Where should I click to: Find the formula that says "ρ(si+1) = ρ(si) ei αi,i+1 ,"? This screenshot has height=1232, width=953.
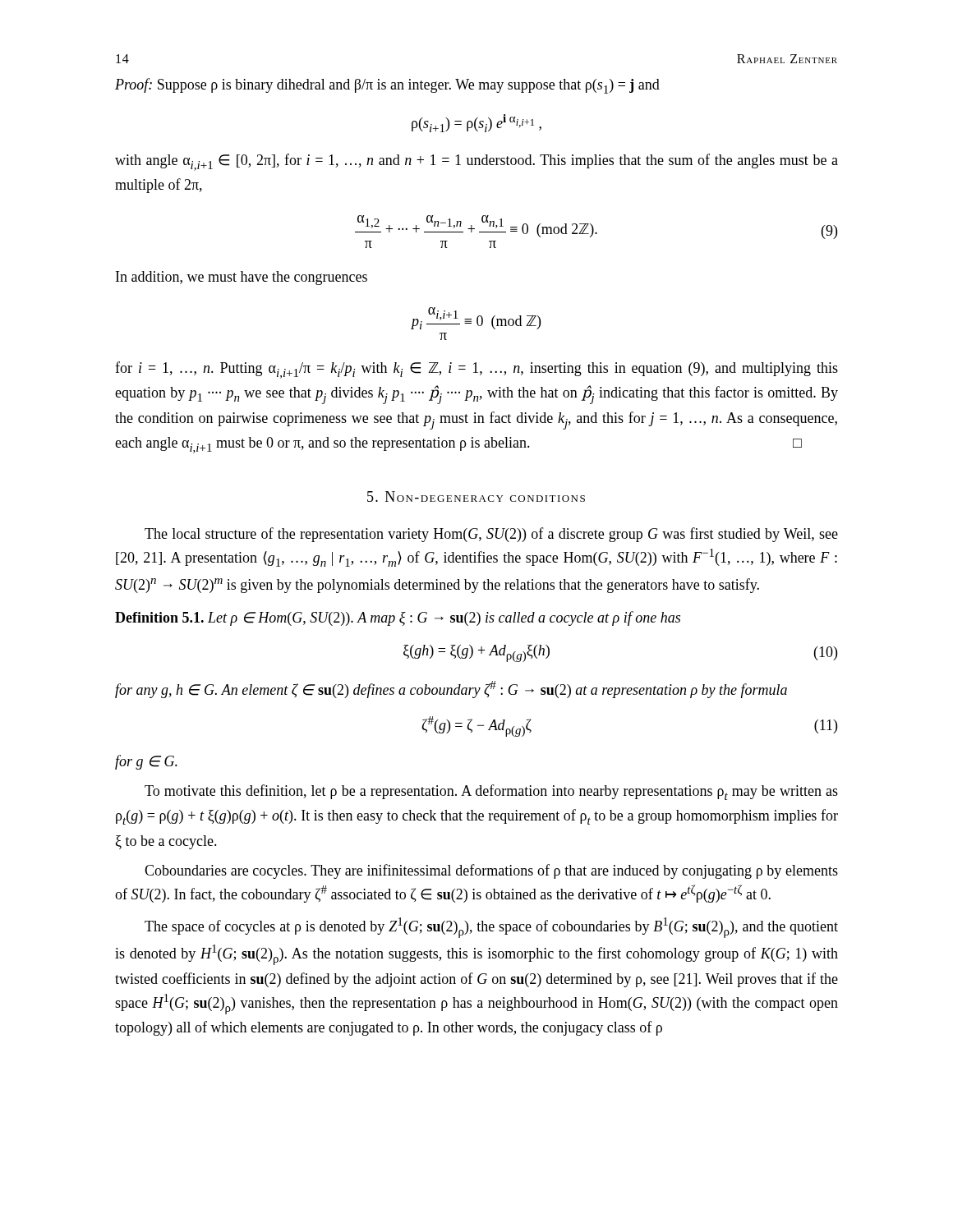tap(476, 124)
